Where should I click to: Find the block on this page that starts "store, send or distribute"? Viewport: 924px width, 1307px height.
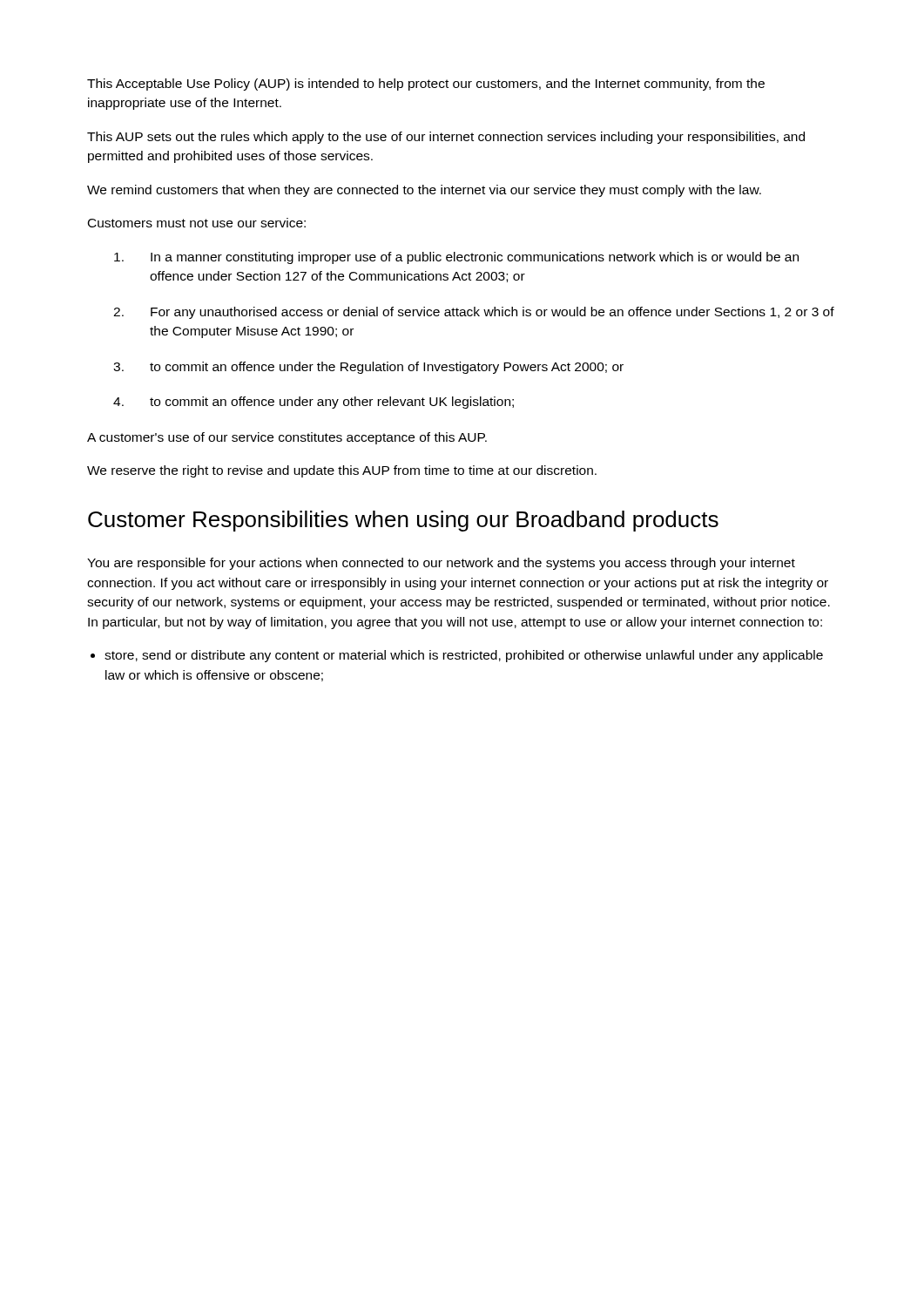pyautogui.click(x=464, y=665)
